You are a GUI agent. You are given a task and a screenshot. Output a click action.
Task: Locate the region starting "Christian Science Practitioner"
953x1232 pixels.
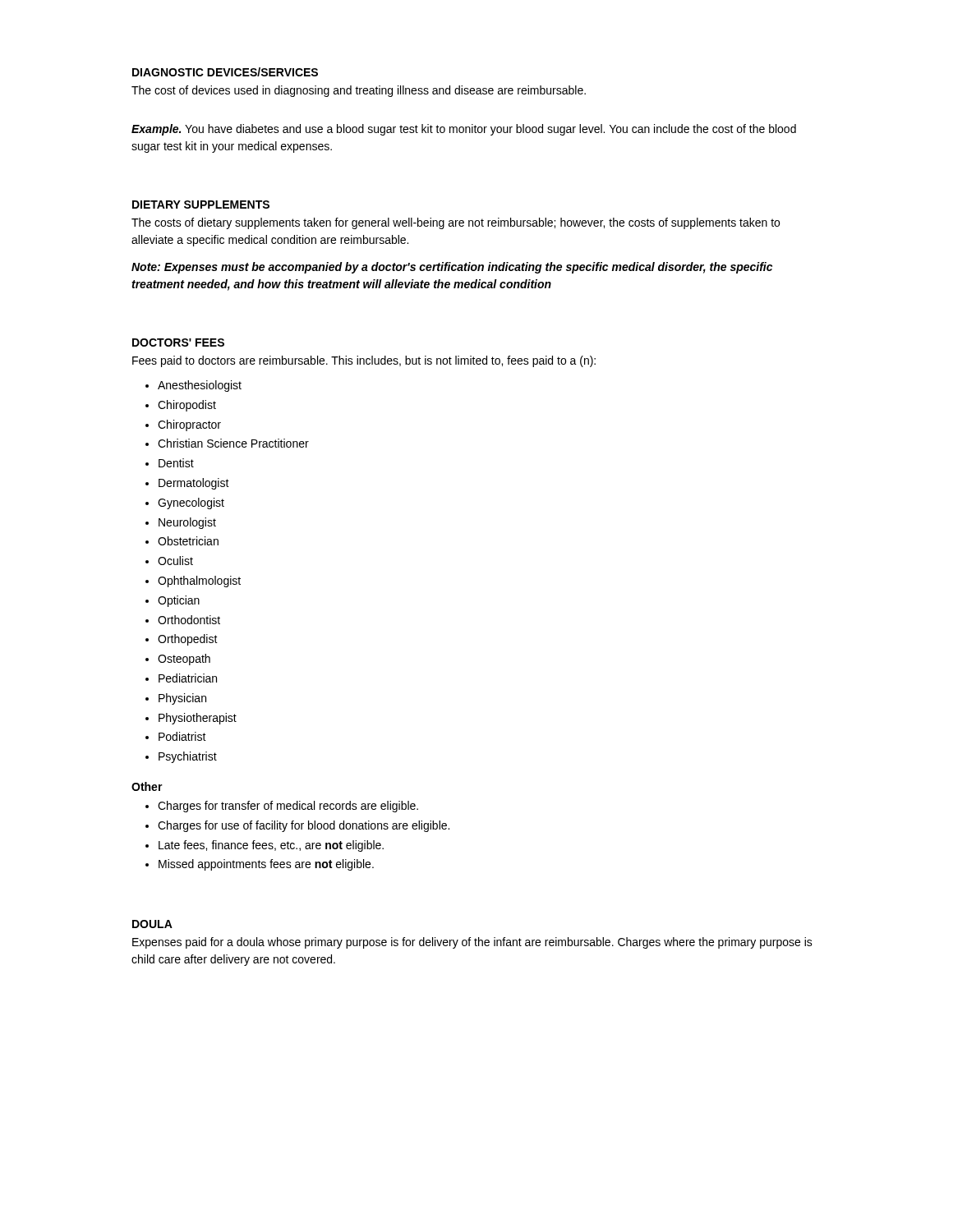click(x=233, y=444)
